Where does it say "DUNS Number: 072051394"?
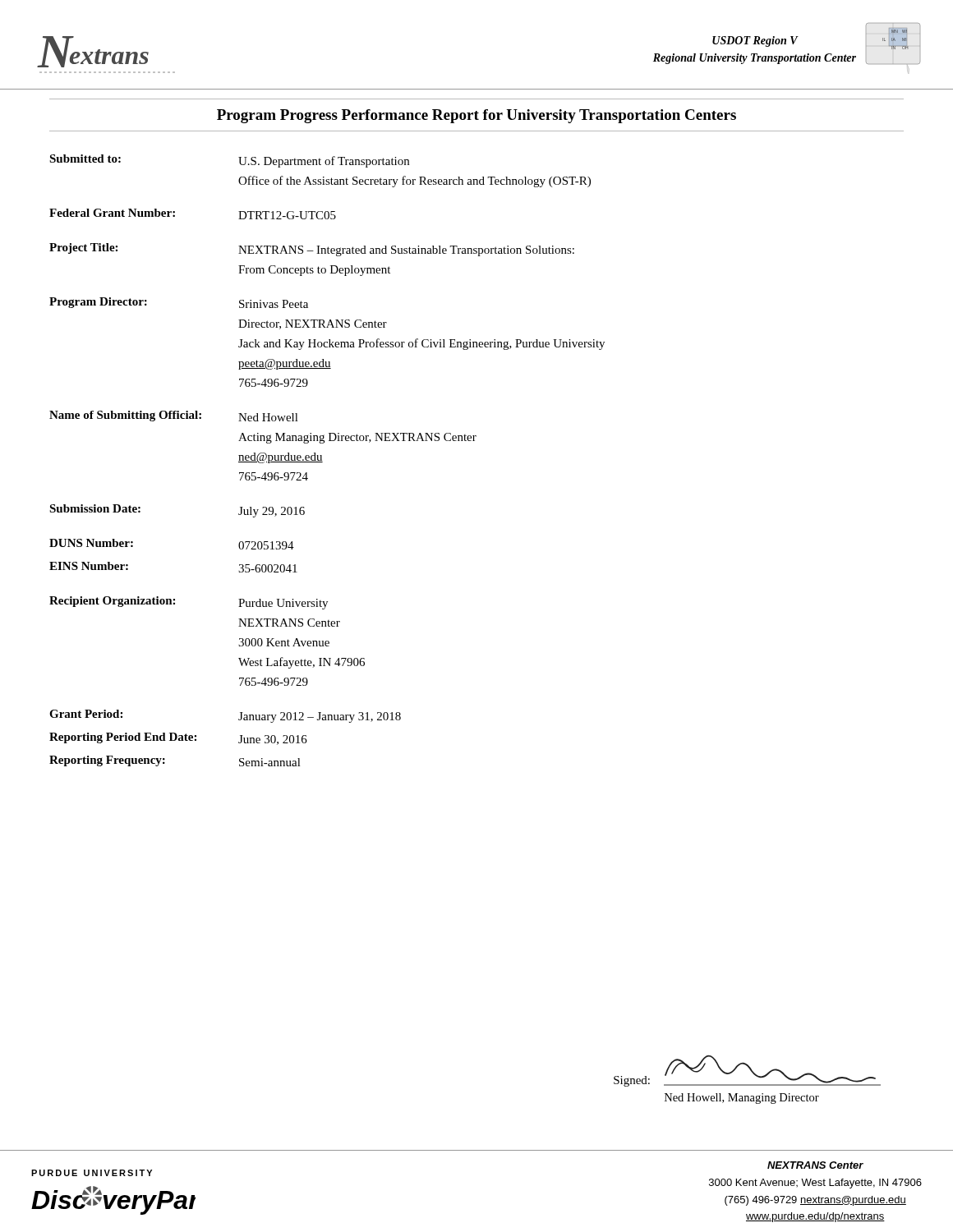953x1232 pixels. tap(91, 544)
